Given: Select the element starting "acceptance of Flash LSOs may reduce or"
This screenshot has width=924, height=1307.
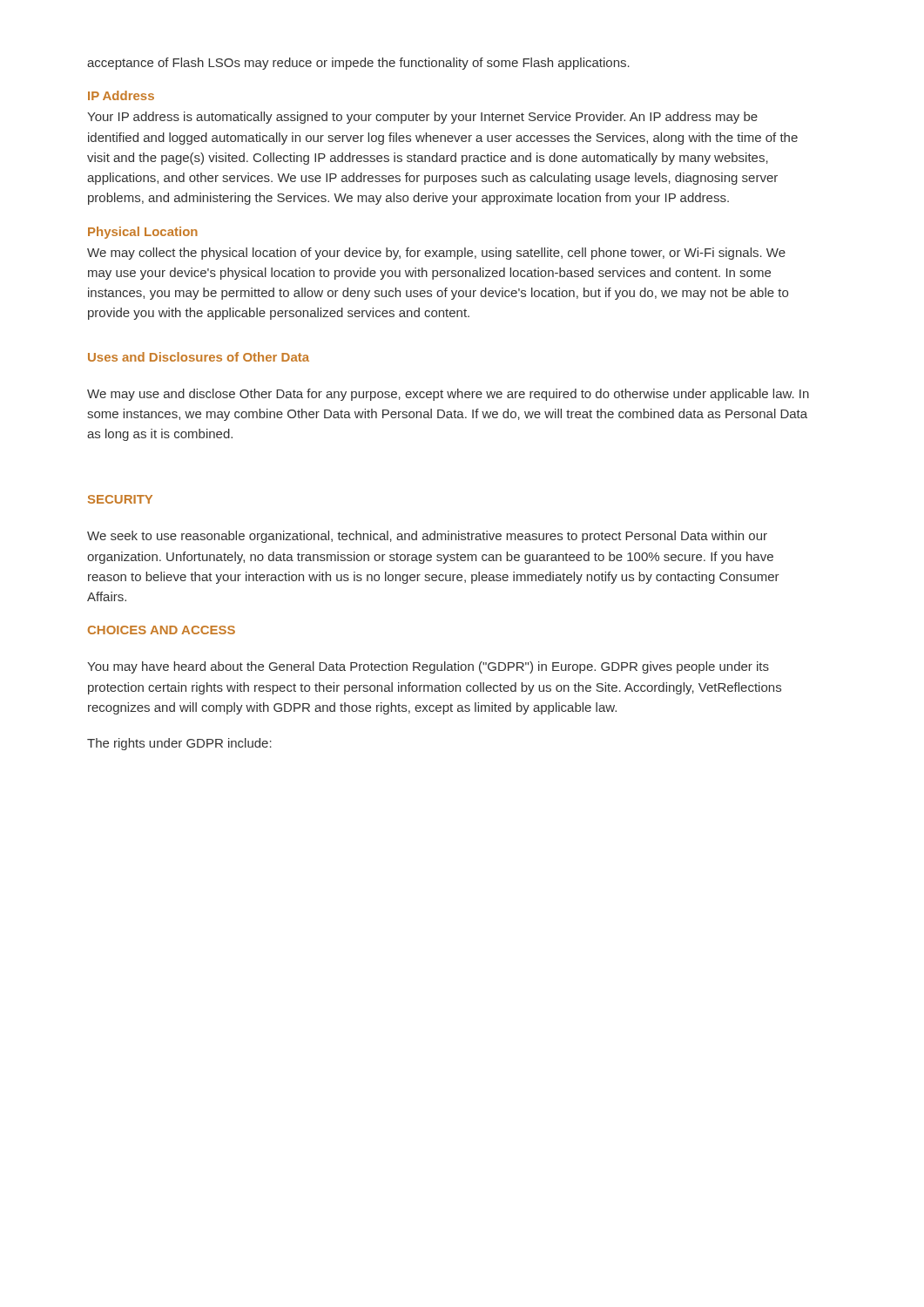Looking at the screenshot, I should (x=359, y=62).
